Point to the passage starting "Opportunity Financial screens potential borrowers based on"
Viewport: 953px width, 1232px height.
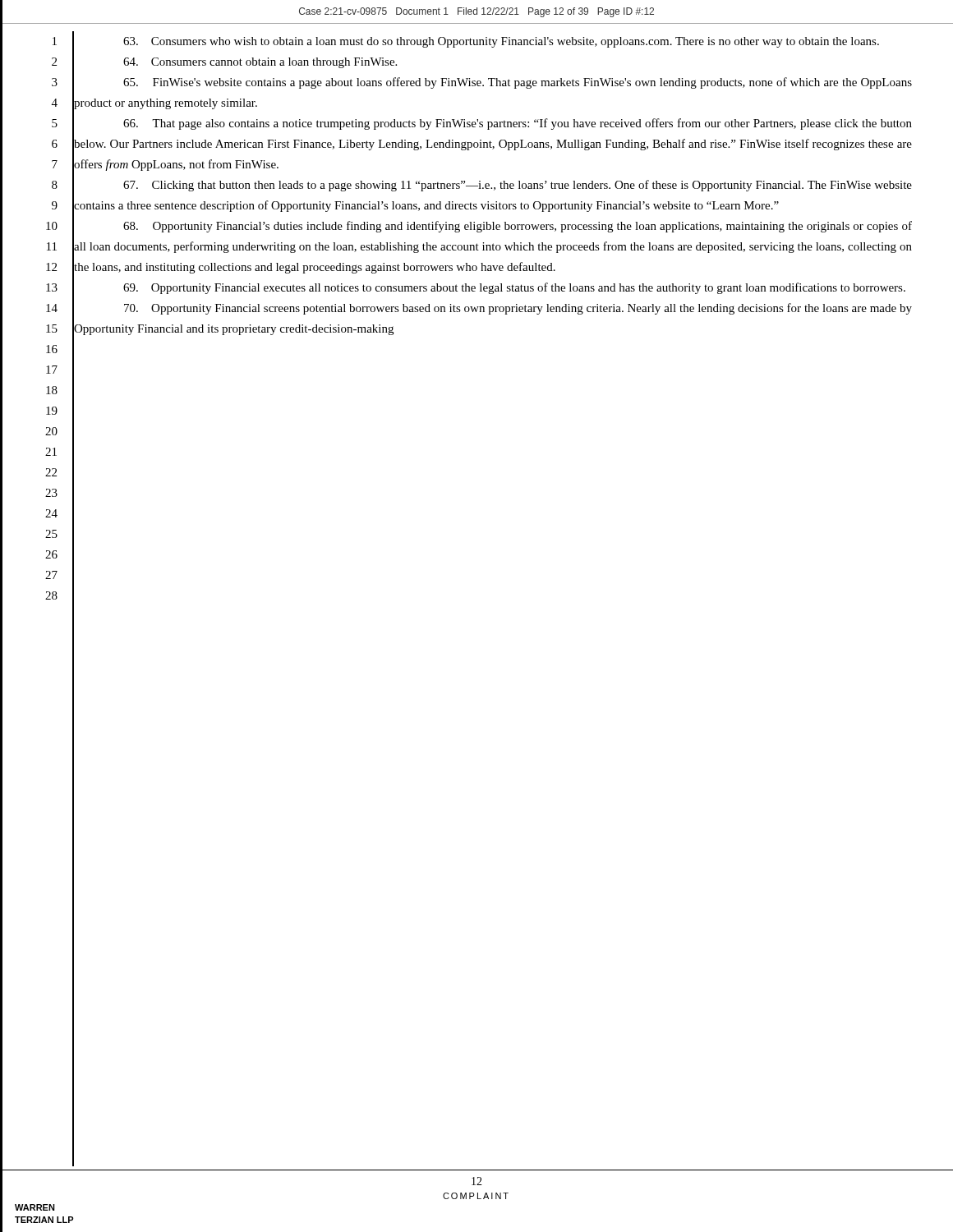(493, 318)
